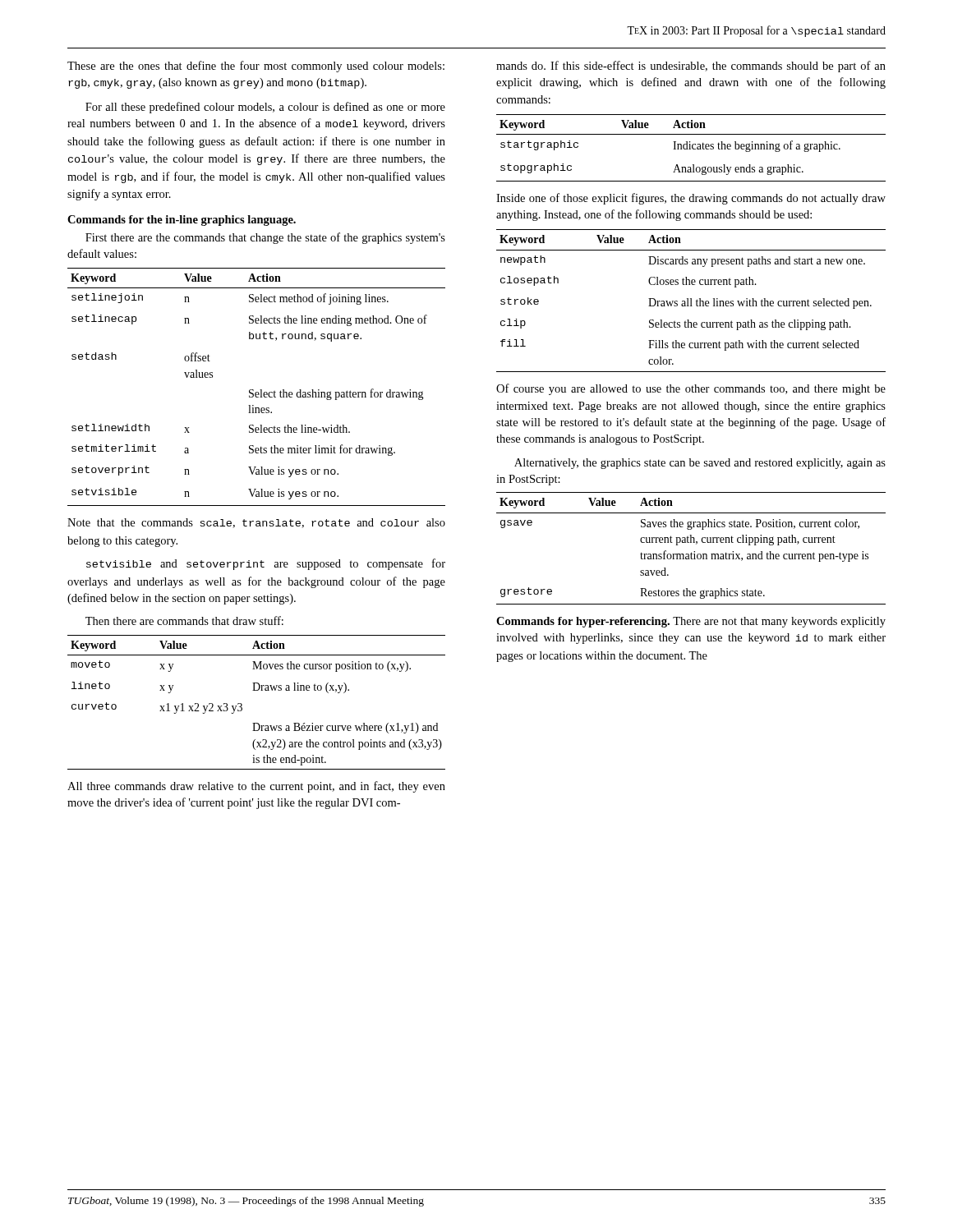This screenshot has width=953, height=1232.
Task: Click on the table containing "x y"
Action: point(256,702)
